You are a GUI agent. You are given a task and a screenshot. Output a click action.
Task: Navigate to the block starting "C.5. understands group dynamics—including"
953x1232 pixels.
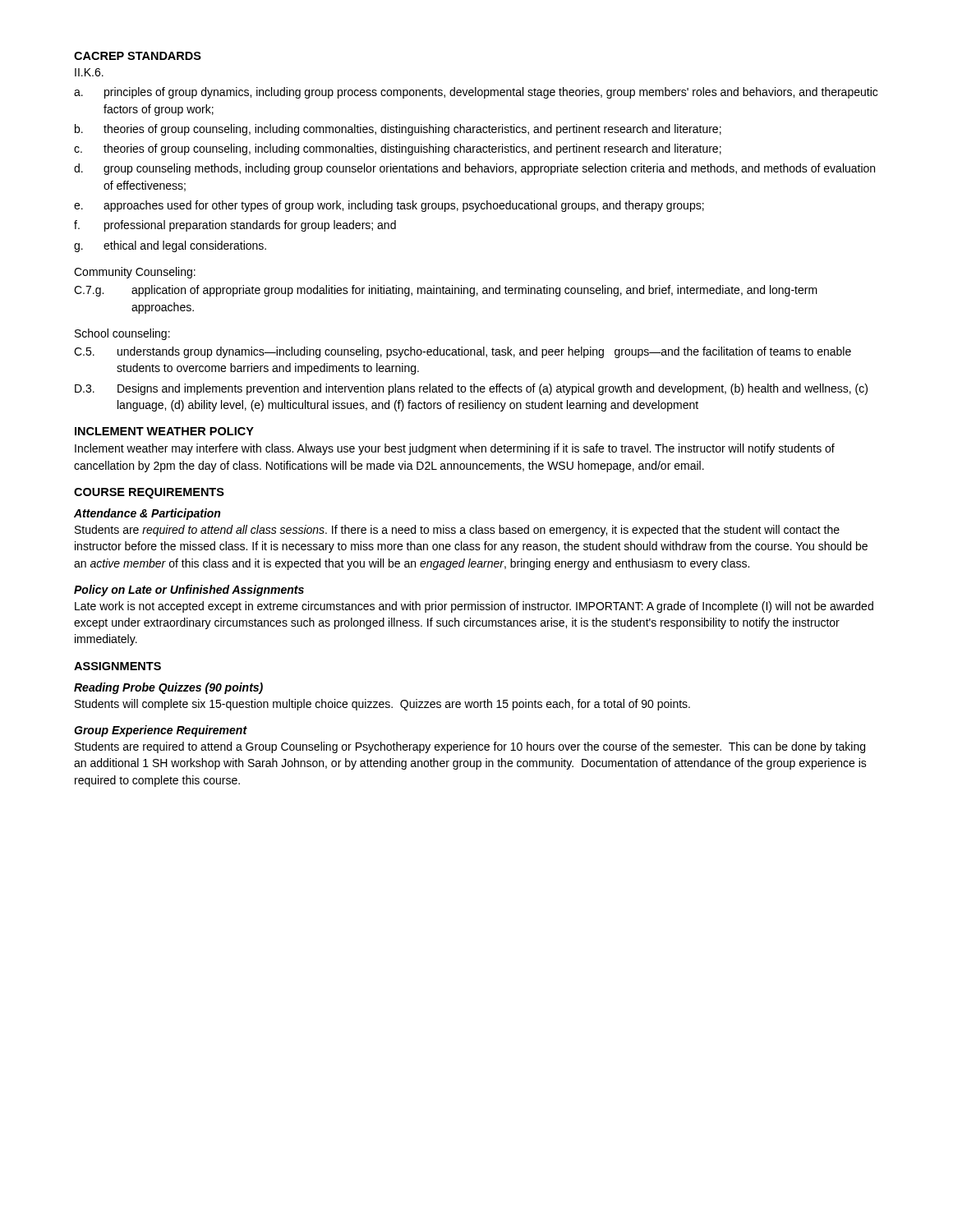(476, 360)
